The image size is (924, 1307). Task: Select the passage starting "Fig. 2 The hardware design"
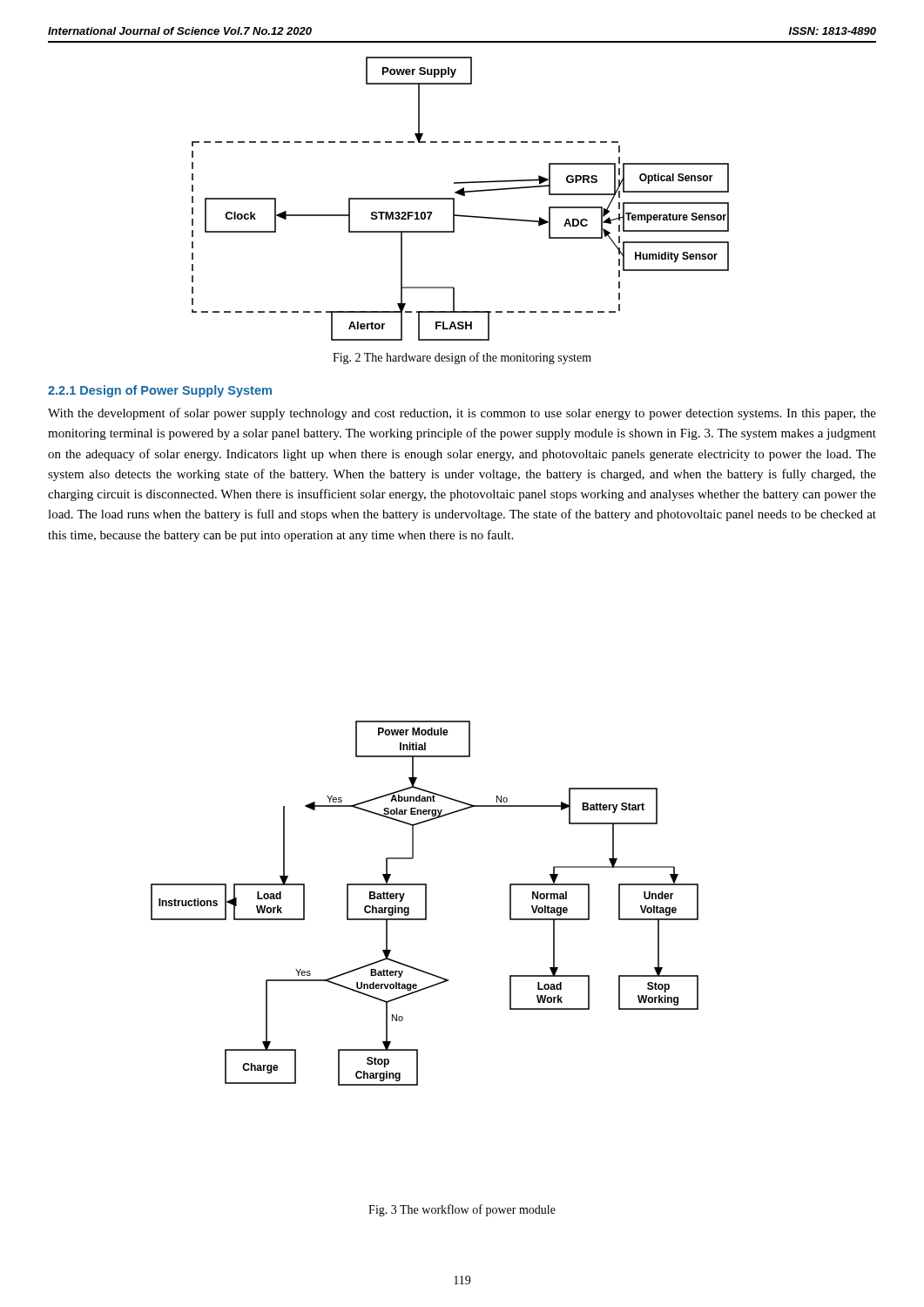462,358
